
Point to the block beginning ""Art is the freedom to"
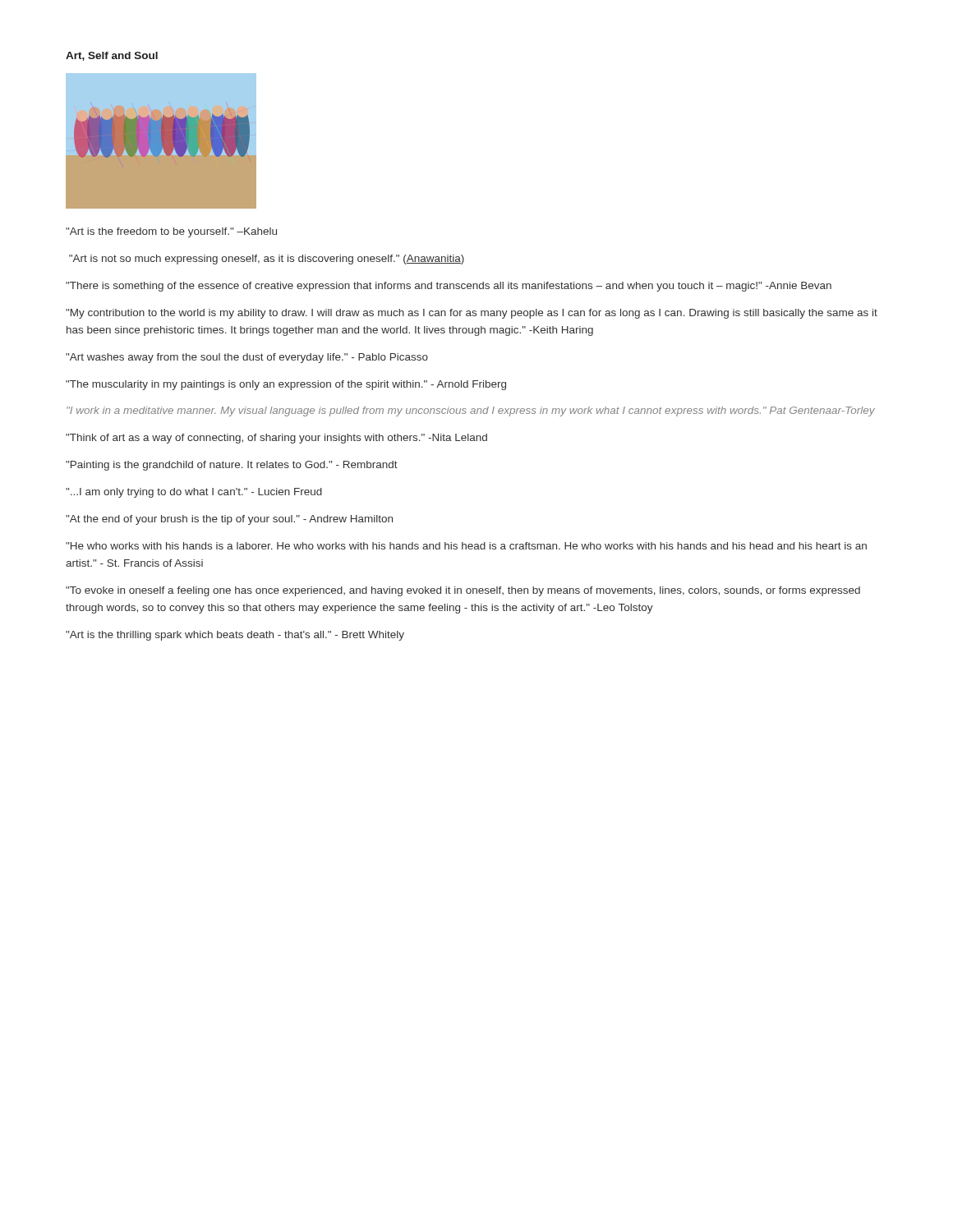coord(172,231)
